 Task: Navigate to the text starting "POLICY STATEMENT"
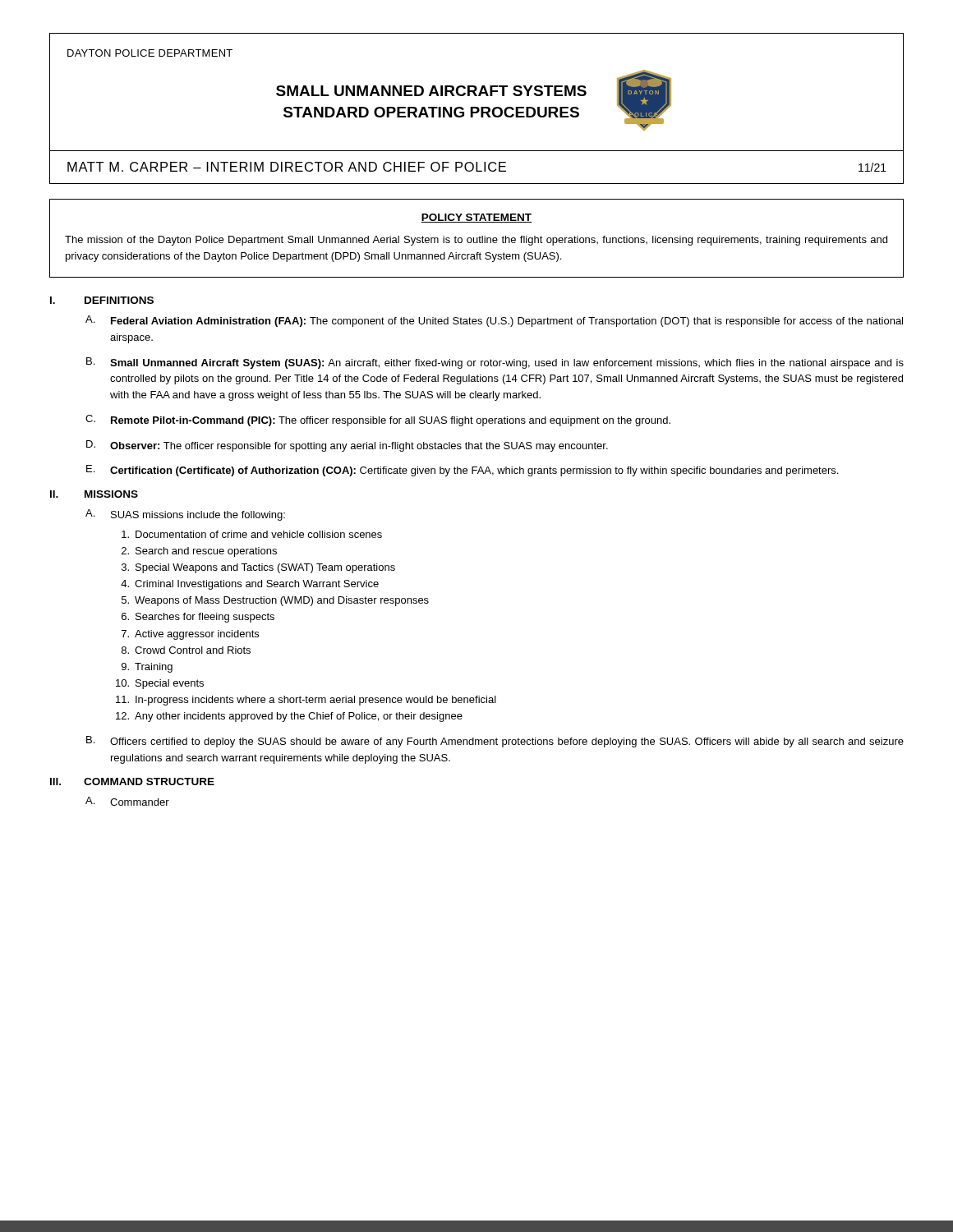pyautogui.click(x=476, y=217)
